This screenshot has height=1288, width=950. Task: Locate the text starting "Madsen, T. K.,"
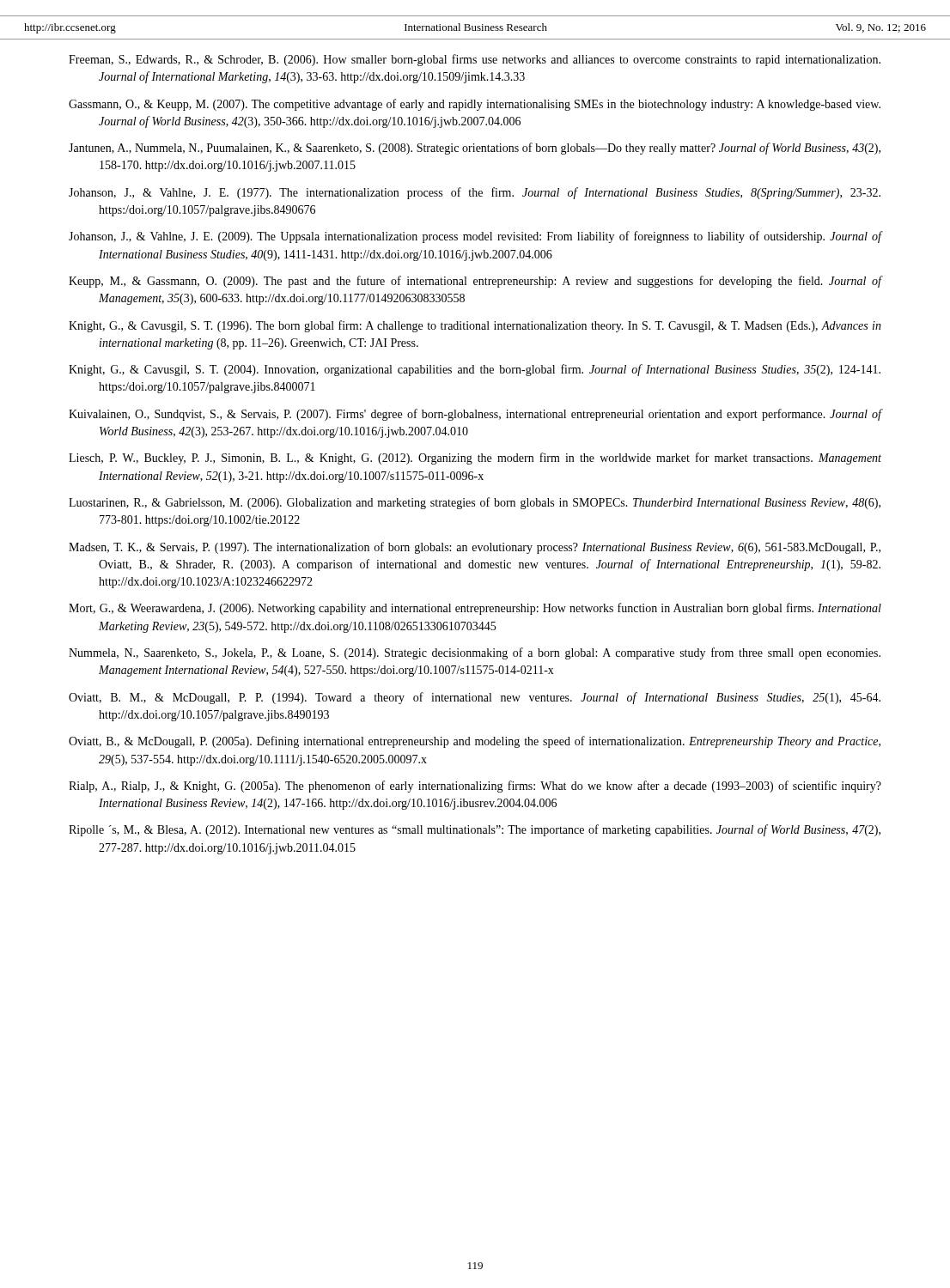pyautogui.click(x=475, y=565)
